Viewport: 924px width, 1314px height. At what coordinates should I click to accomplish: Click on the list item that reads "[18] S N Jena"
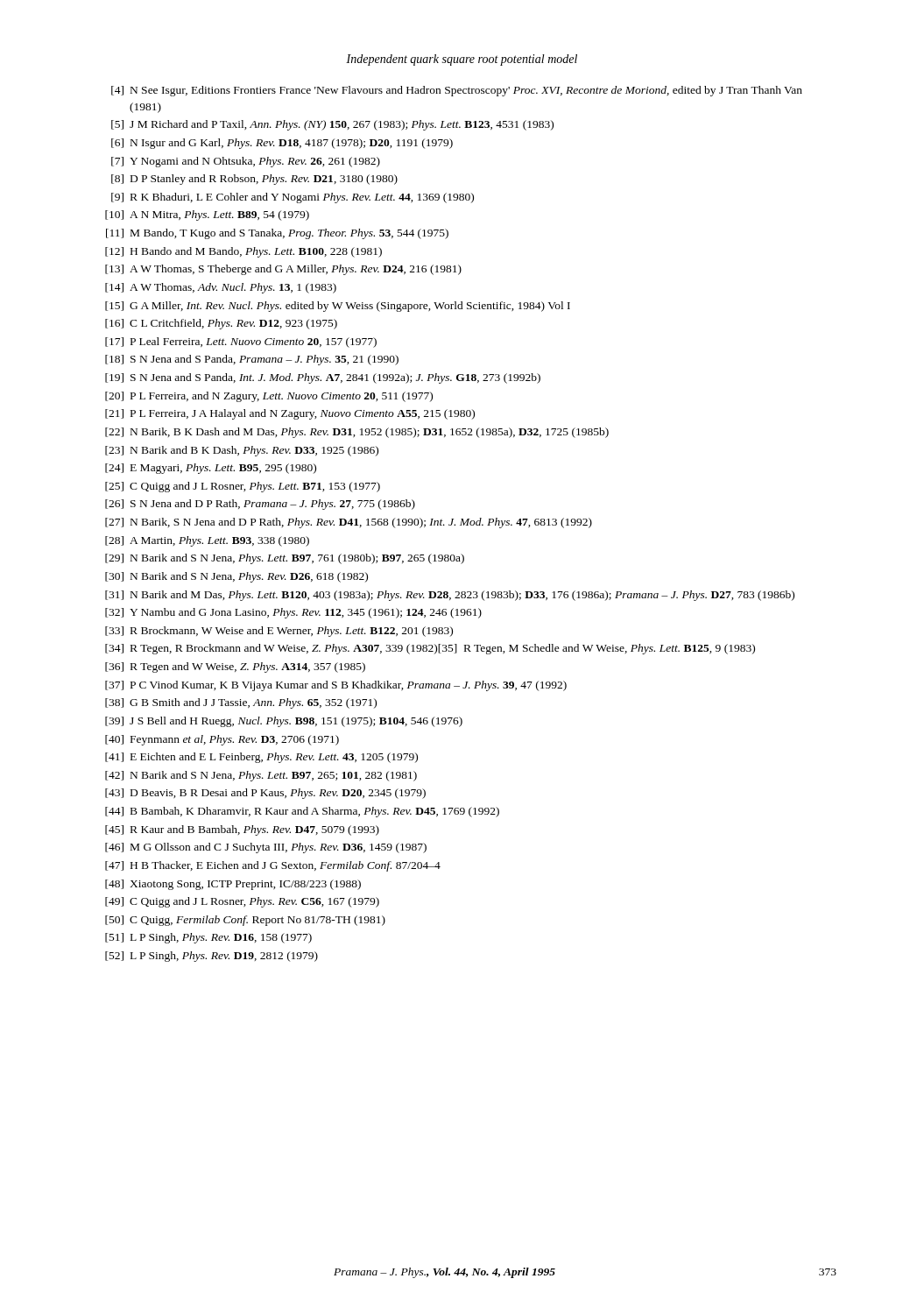coord(252,360)
